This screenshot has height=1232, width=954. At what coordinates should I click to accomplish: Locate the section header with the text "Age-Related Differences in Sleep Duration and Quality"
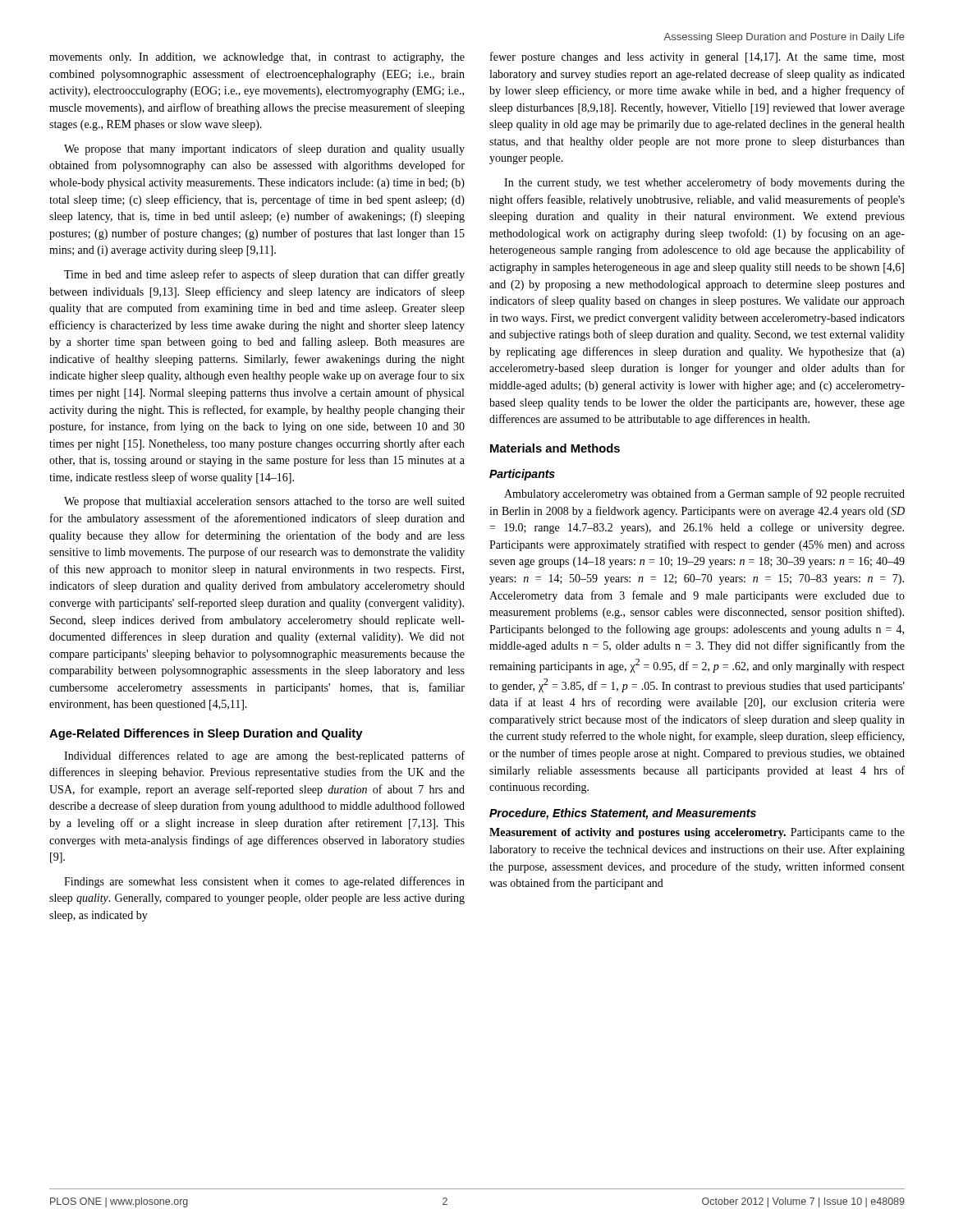206,733
